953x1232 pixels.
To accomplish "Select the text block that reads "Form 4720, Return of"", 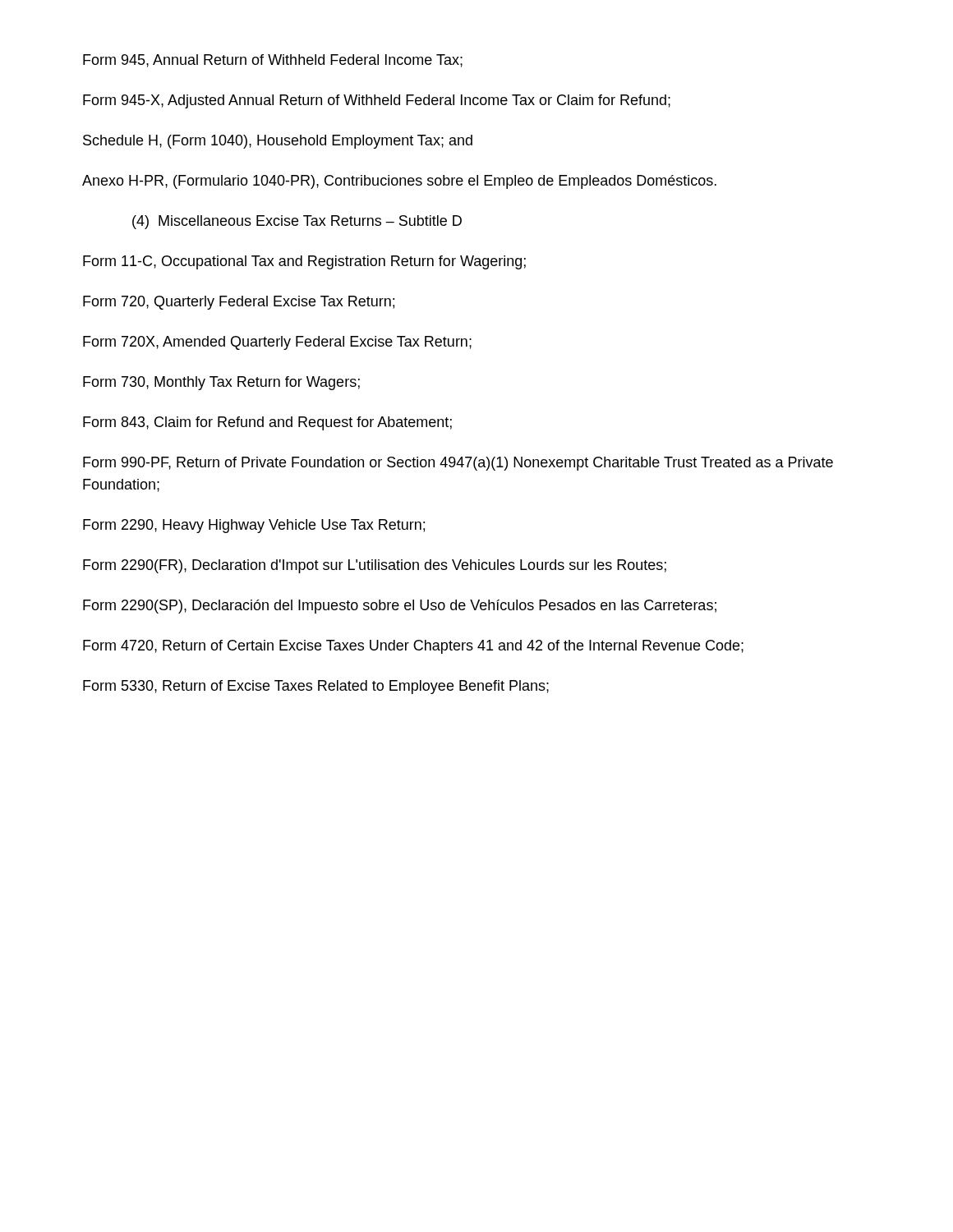I will [x=413, y=646].
